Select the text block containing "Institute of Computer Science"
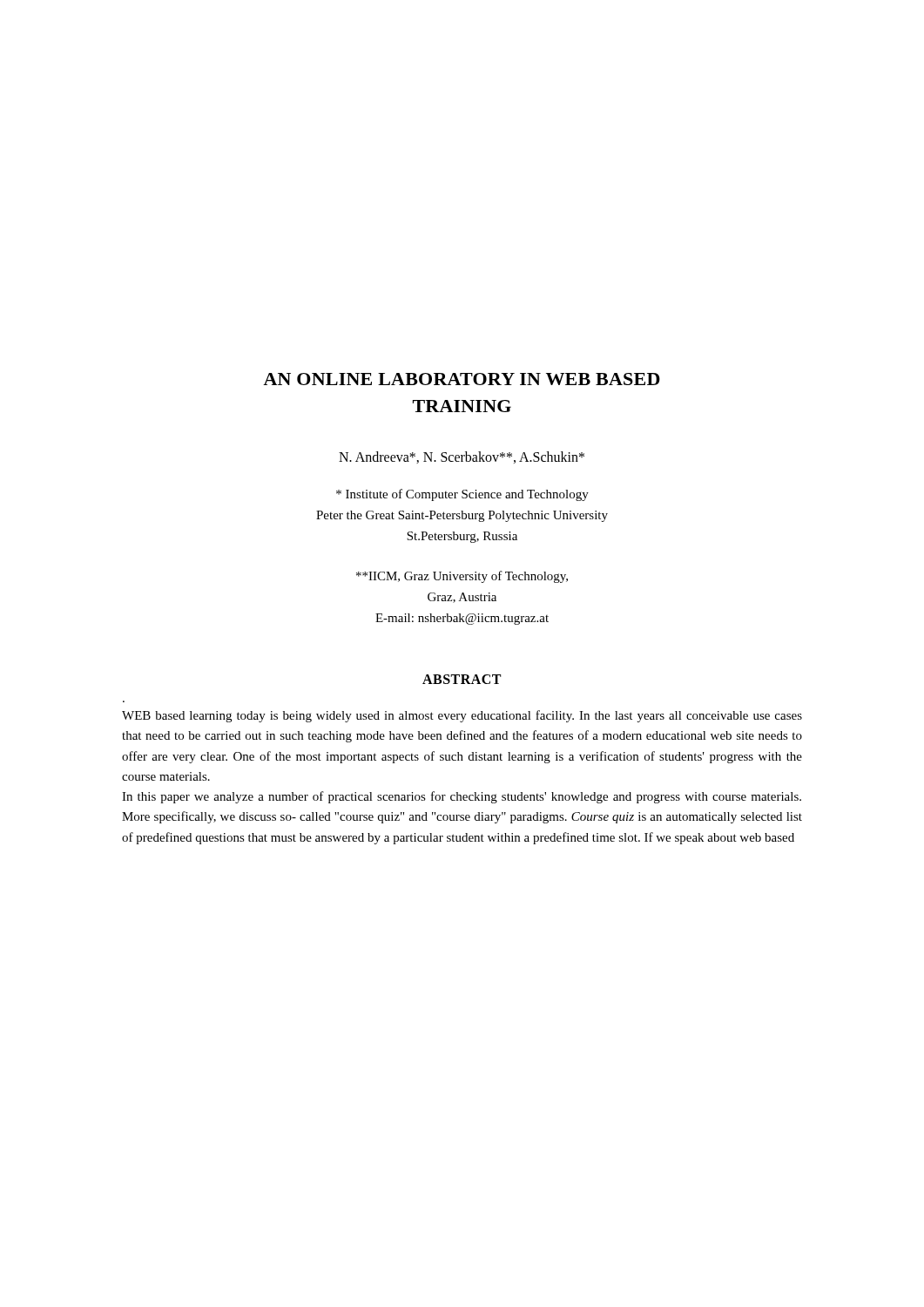 pyautogui.click(x=462, y=515)
